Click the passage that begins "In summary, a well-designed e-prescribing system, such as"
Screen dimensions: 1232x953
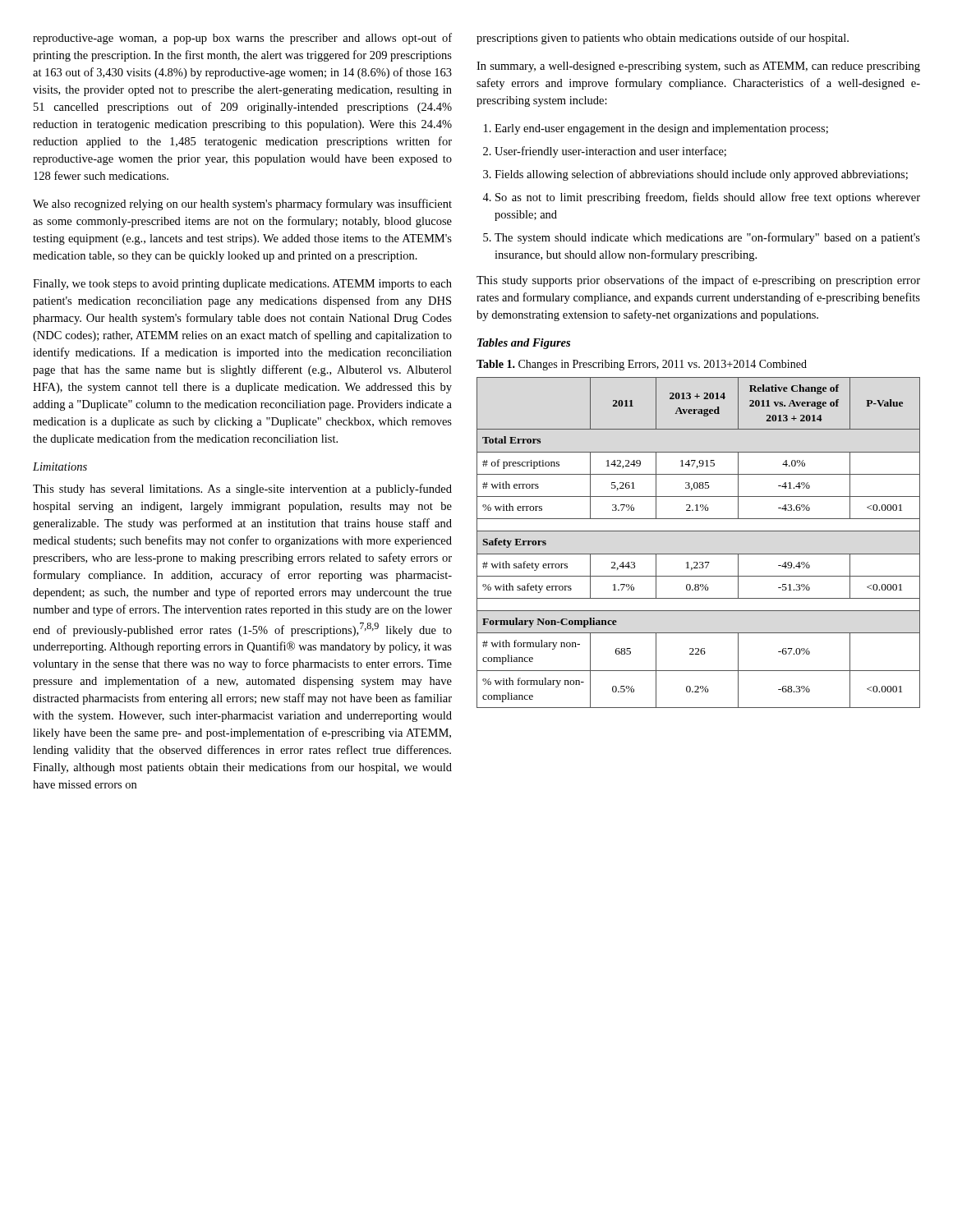pyautogui.click(x=698, y=83)
